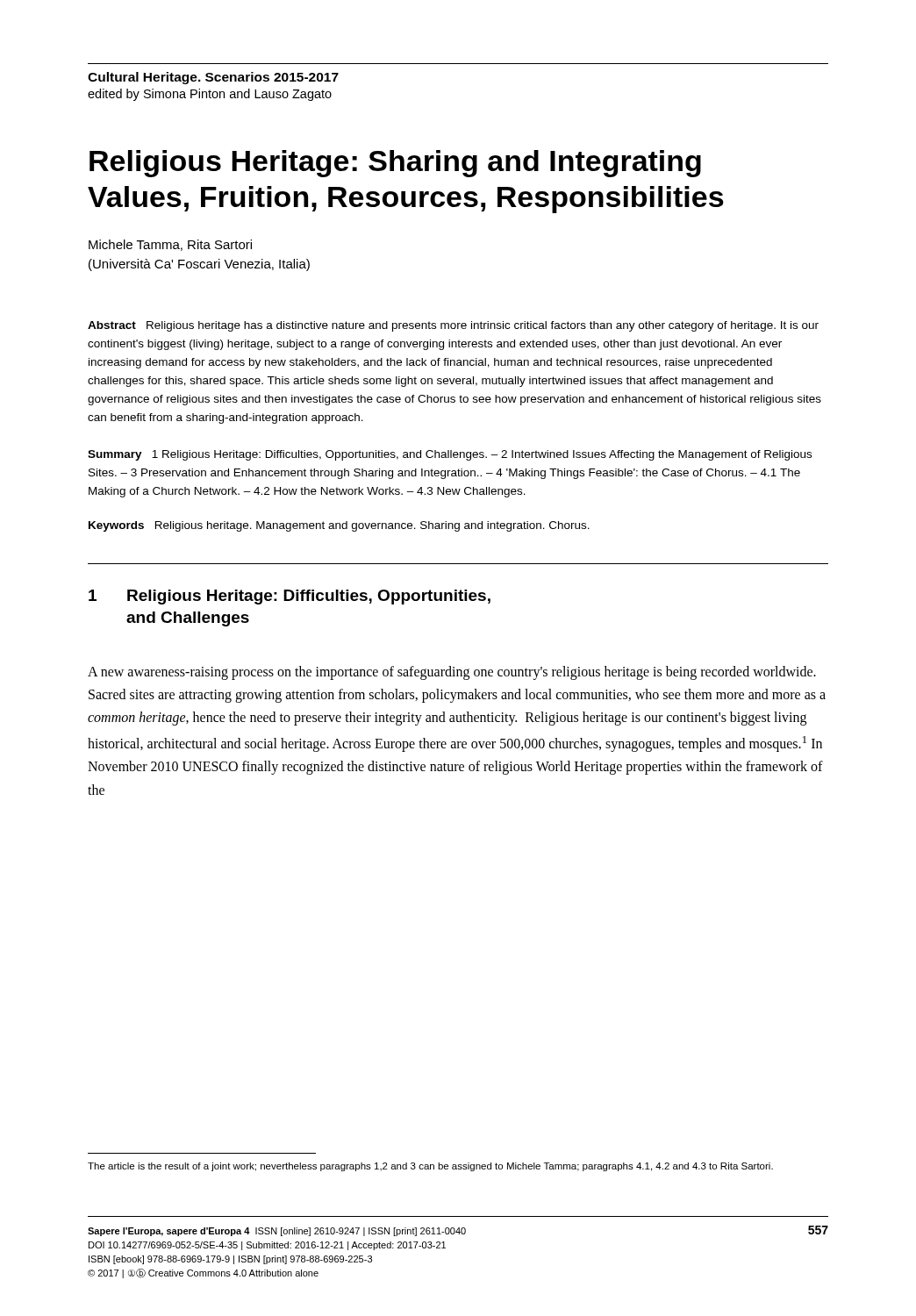
Task: Navigate to the element starting "A new awareness-raising process"
Action: (x=458, y=731)
